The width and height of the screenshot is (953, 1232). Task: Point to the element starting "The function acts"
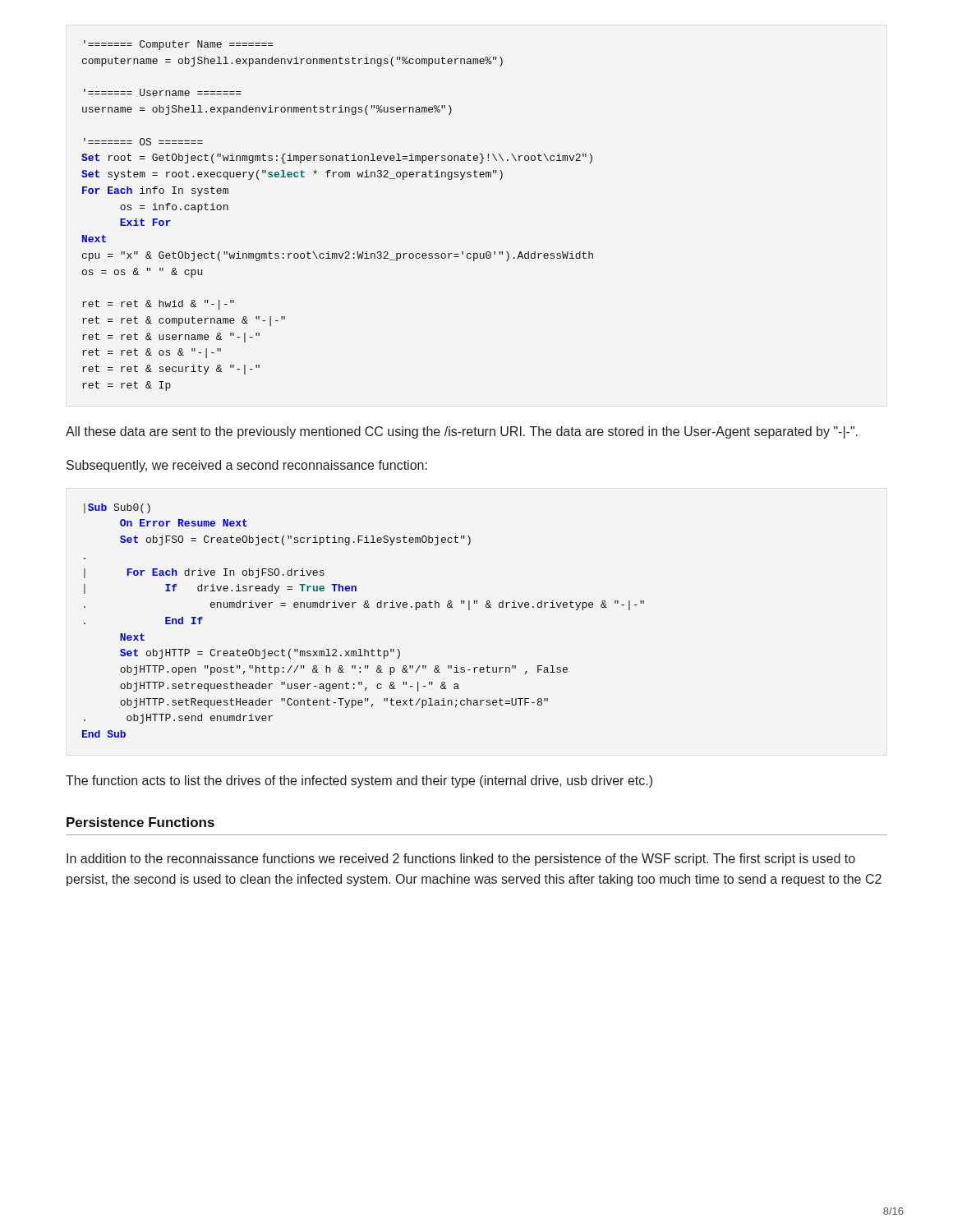476,781
